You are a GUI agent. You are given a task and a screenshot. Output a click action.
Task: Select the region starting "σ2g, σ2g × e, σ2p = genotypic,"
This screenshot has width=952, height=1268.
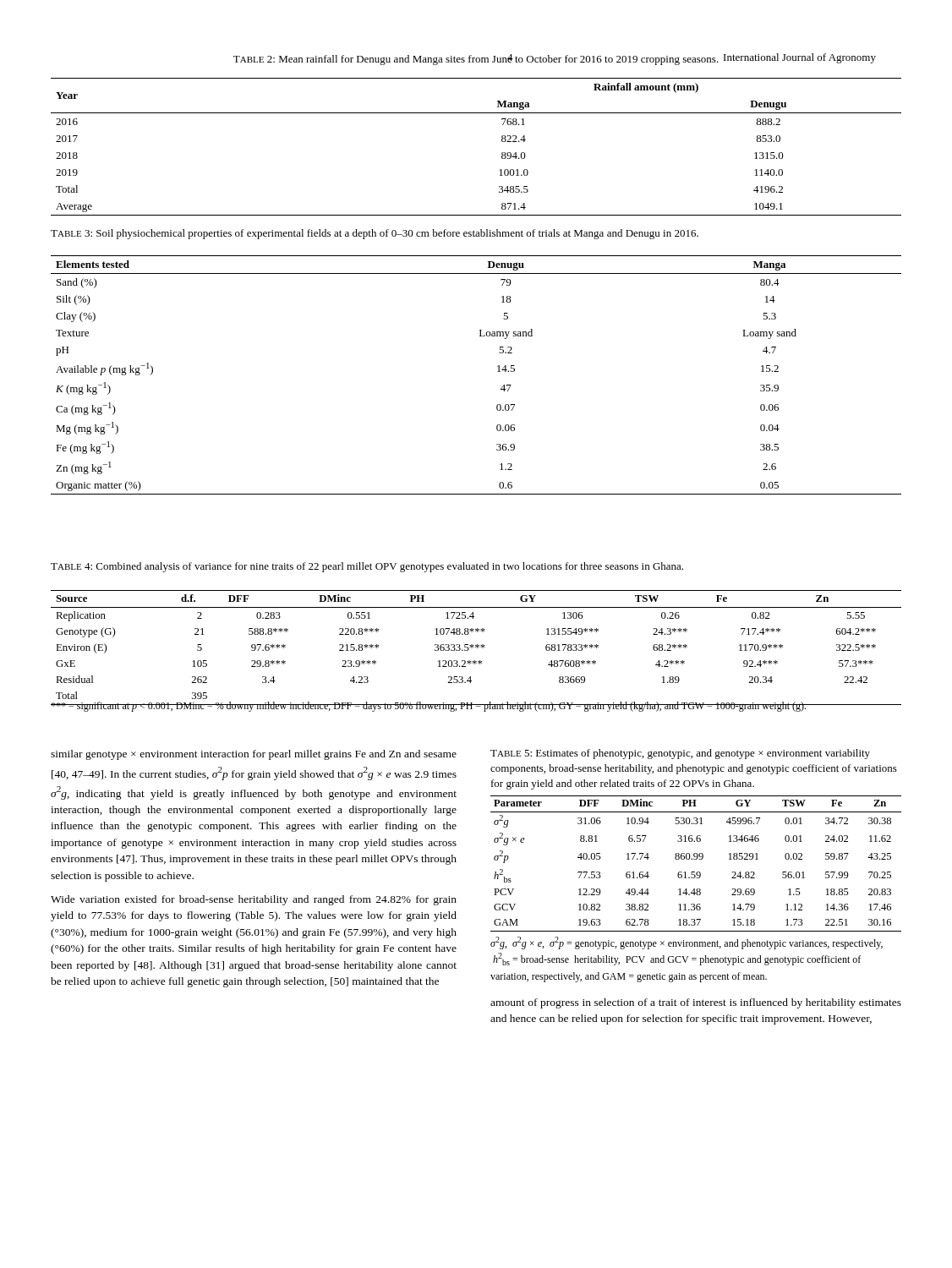pos(687,958)
